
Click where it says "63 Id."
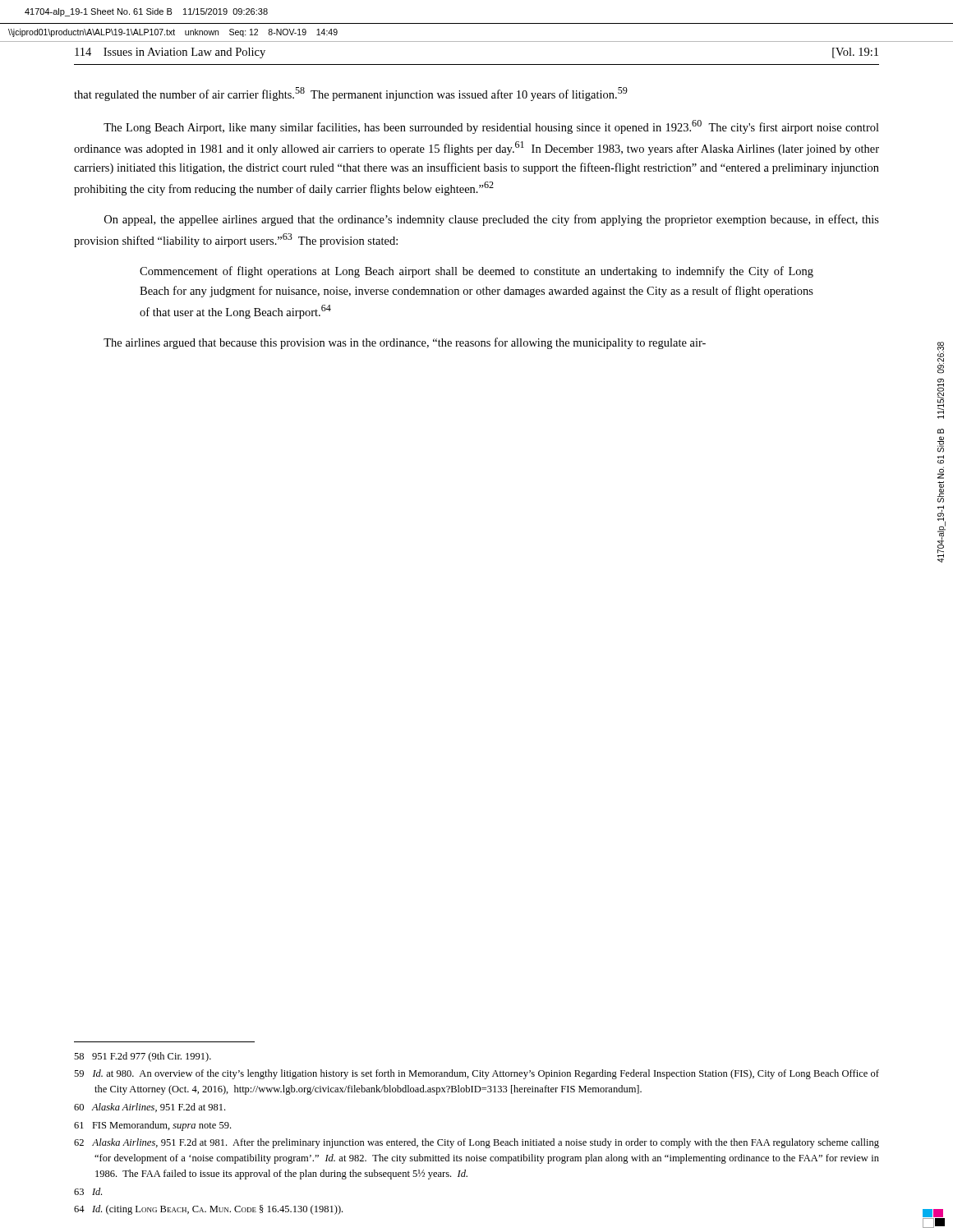88,1191
